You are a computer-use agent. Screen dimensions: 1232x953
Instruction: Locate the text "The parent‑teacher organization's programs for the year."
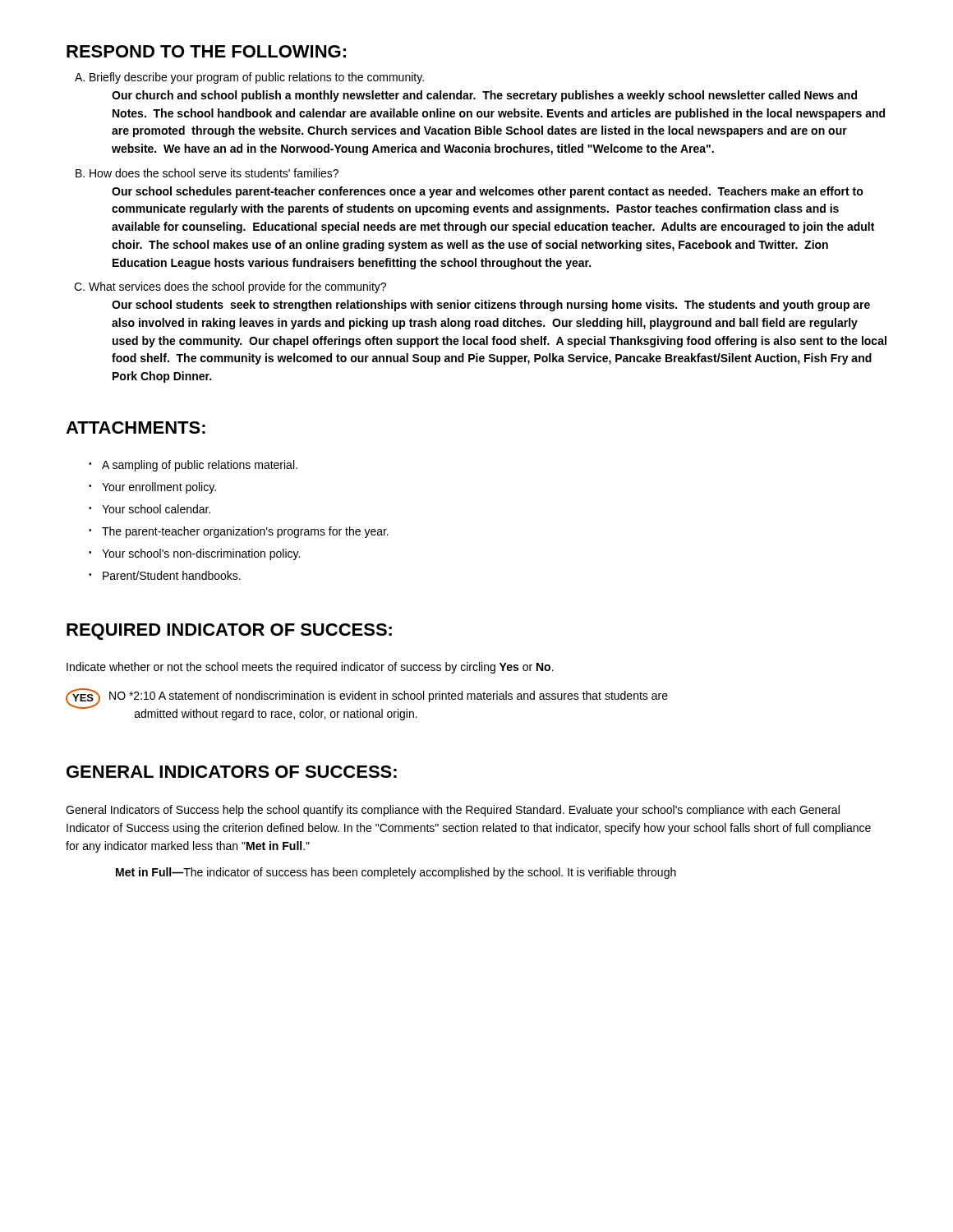tap(246, 531)
